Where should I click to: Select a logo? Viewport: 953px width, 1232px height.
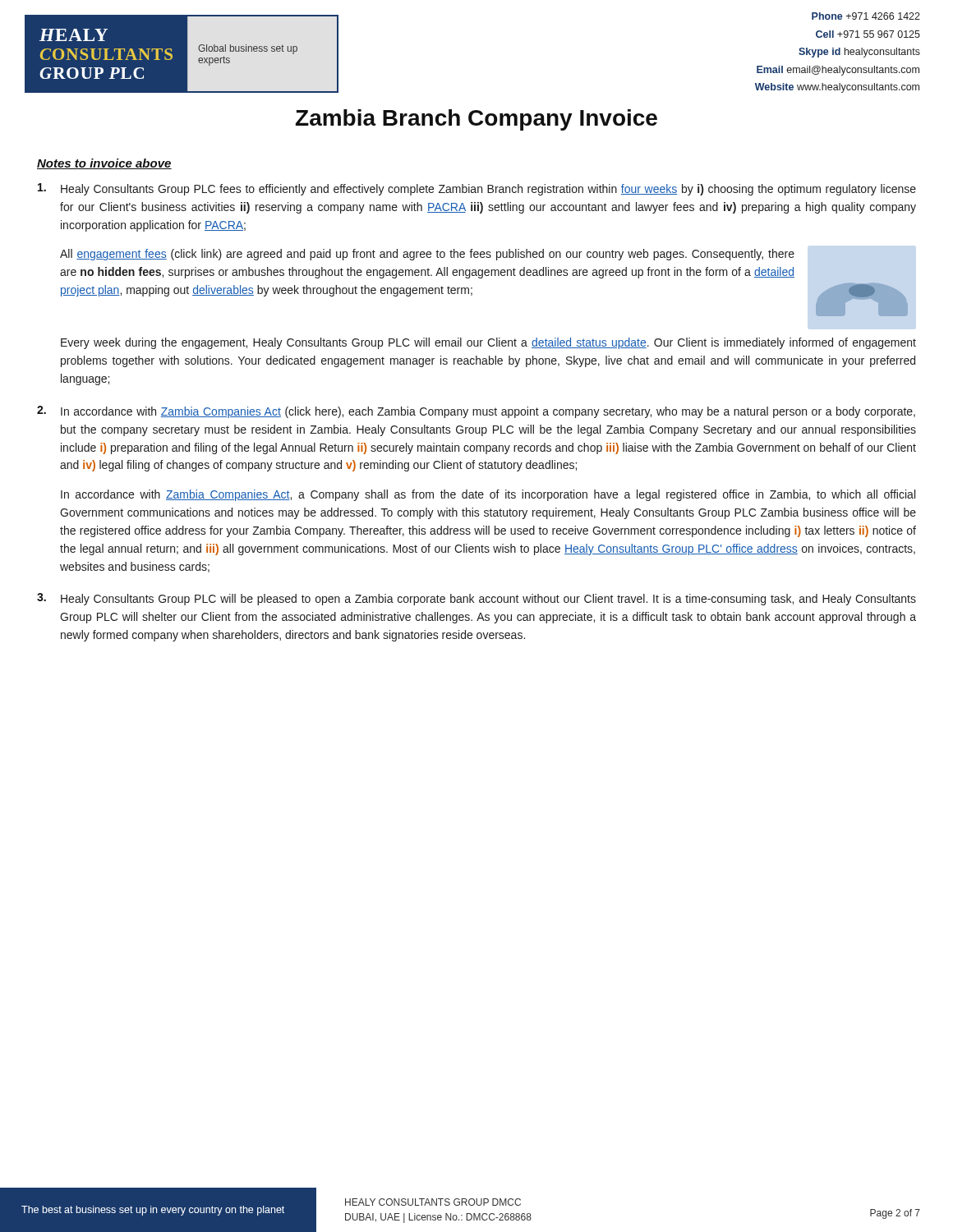[182, 54]
